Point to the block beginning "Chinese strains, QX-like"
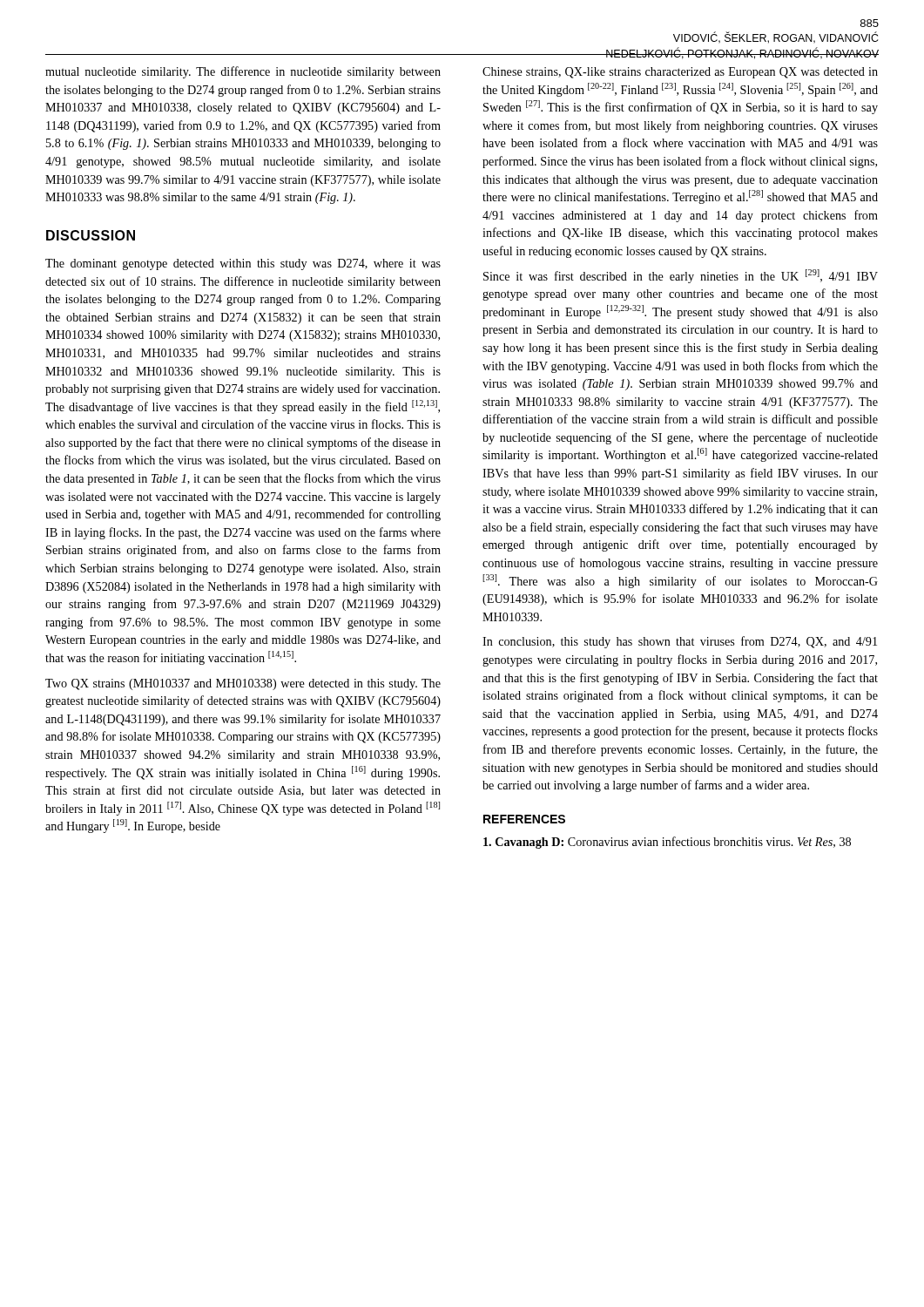924x1307 pixels. (680, 161)
